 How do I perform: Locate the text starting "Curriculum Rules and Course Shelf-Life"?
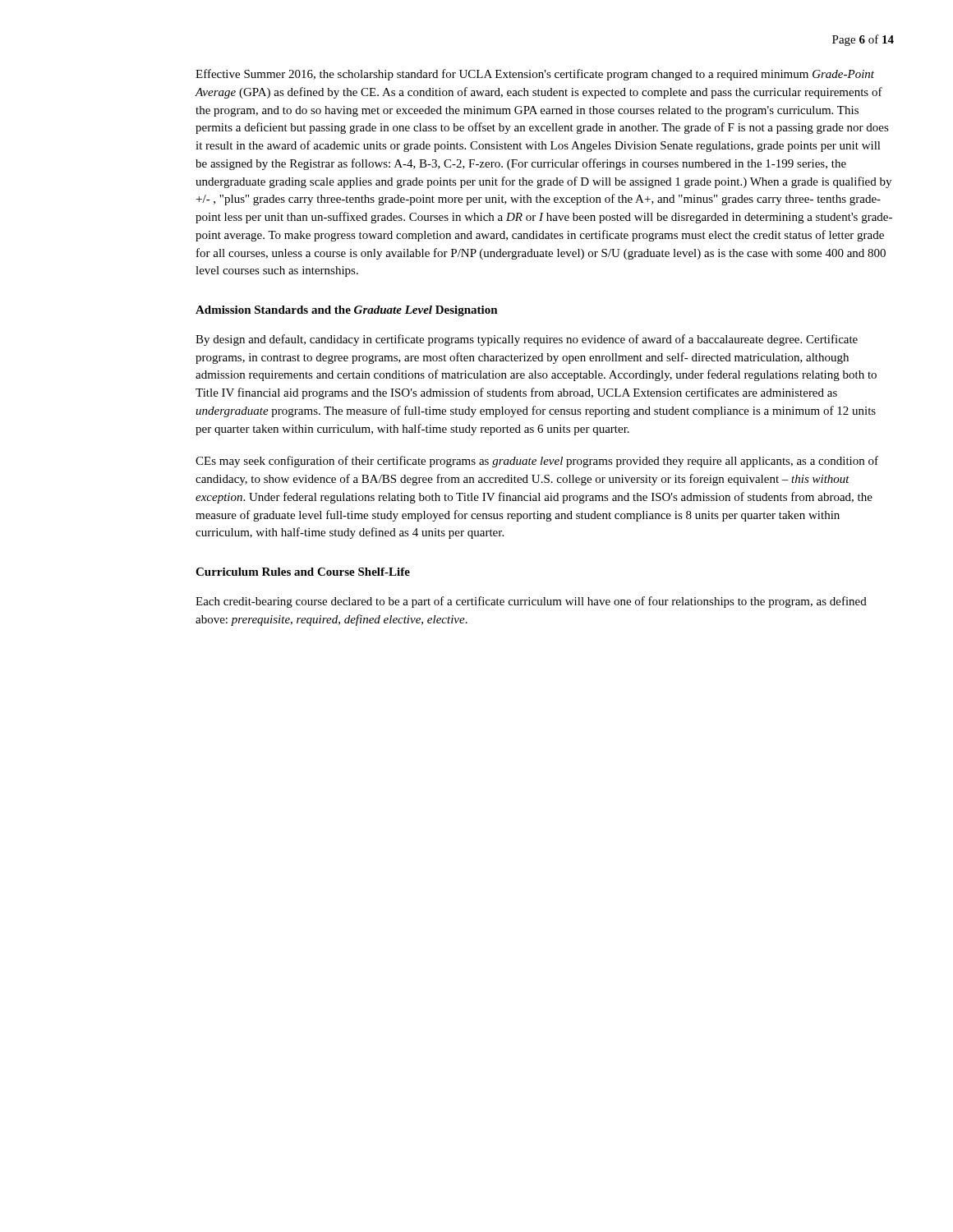[x=303, y=572]
